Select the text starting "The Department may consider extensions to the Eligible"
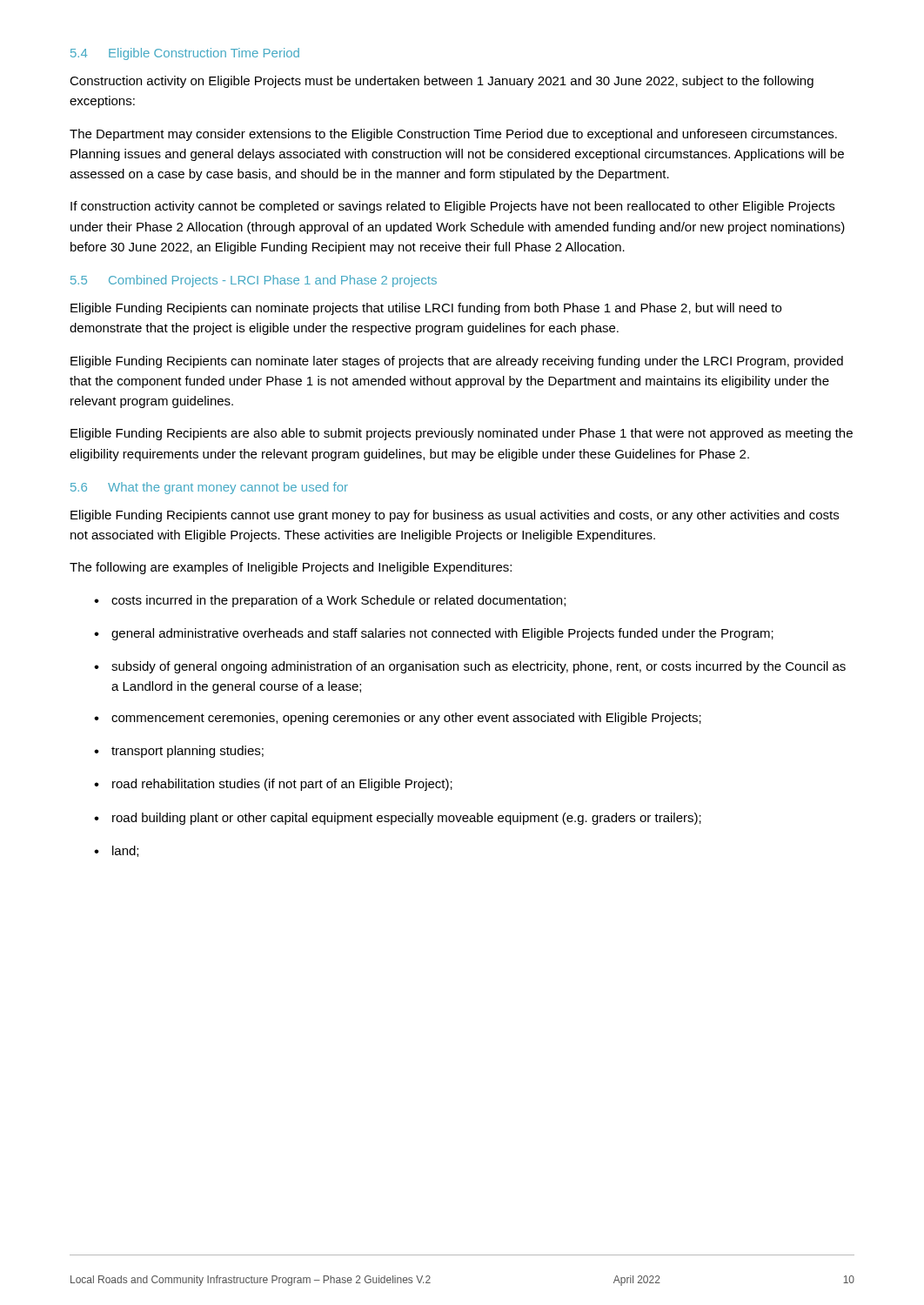924x1305 pixels. [x=457, y=153]
